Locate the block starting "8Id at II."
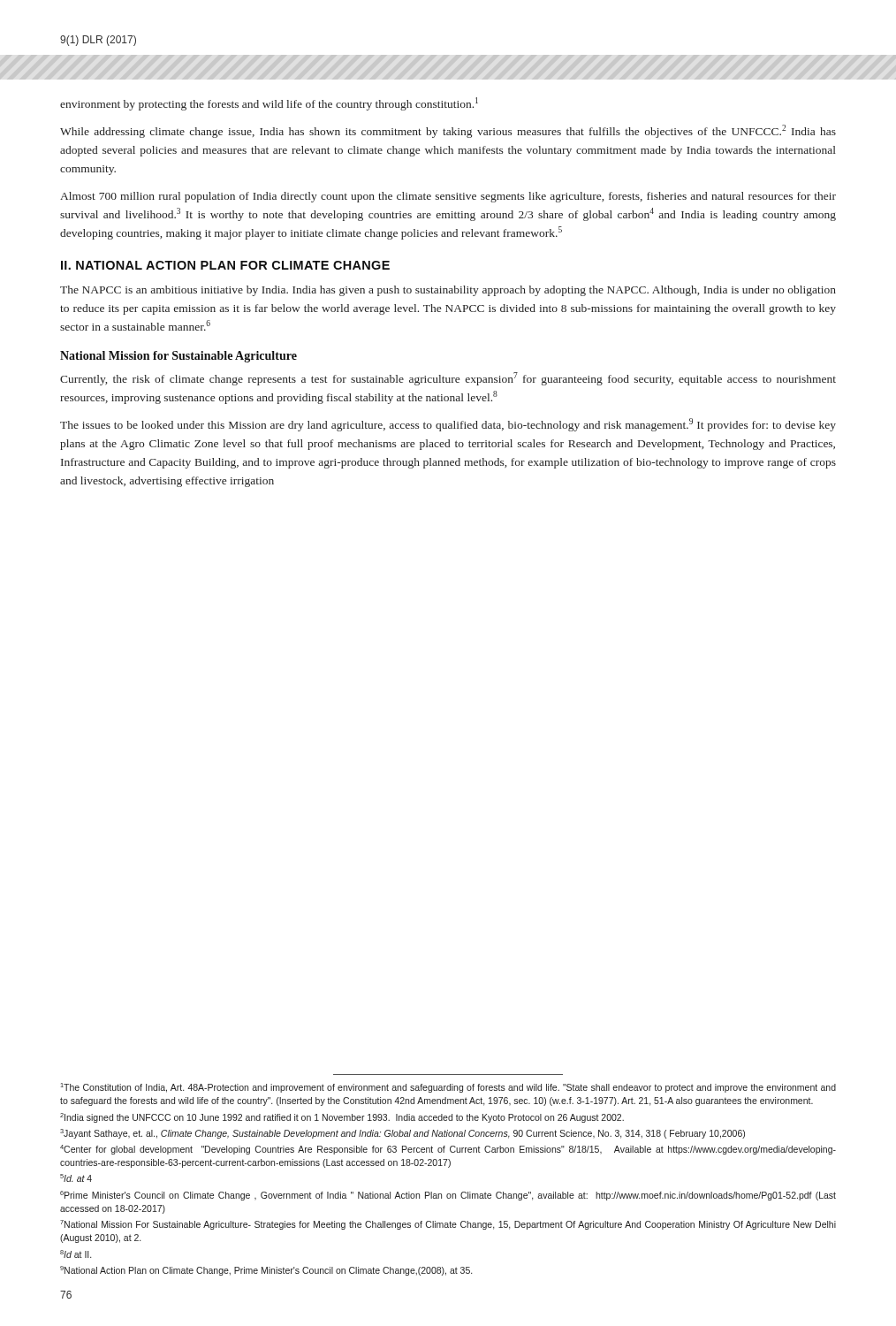 (x=76, y=1254)
